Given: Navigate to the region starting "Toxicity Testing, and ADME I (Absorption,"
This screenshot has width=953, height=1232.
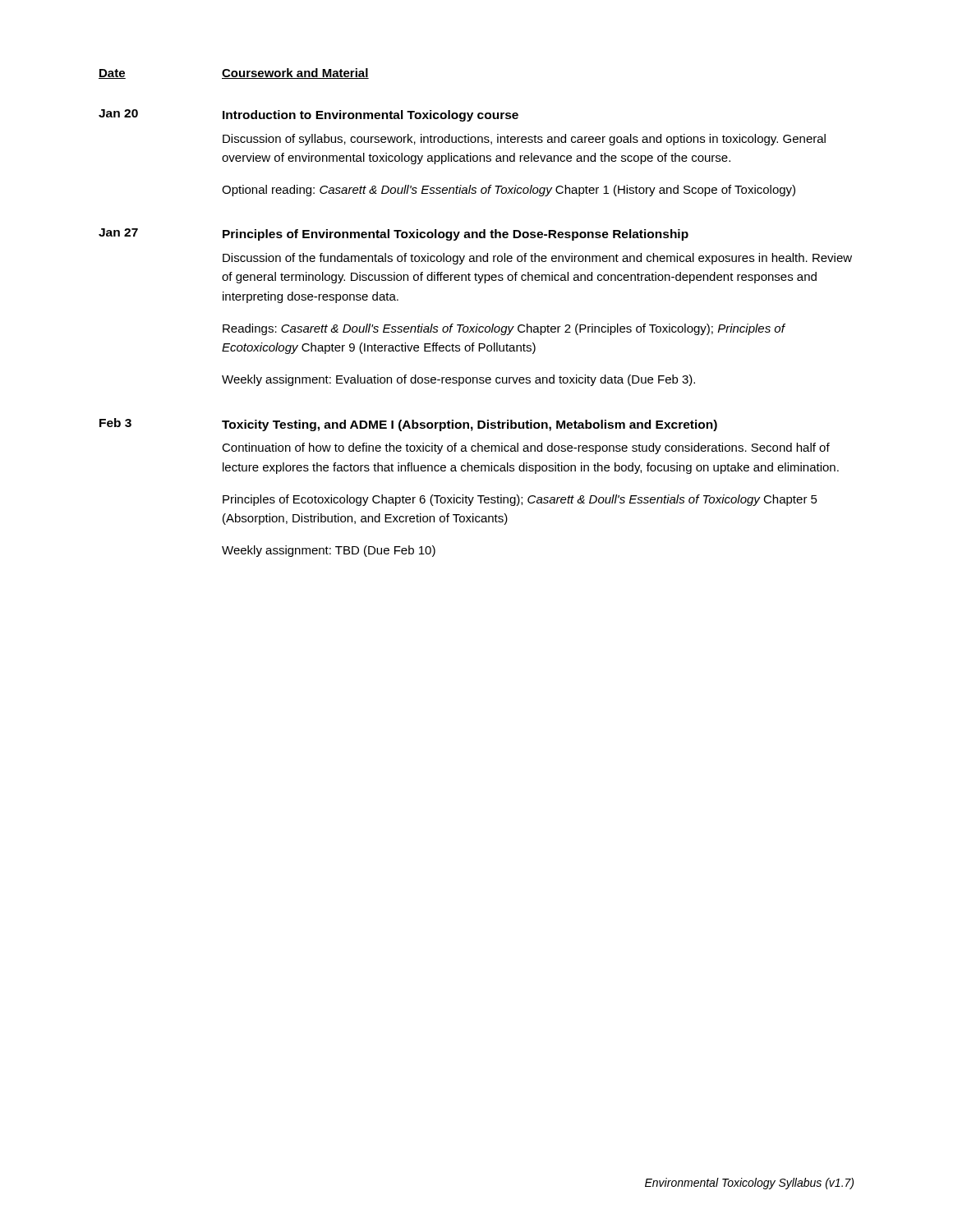Looking at the screenshot, I should click(x=538, y=488).
